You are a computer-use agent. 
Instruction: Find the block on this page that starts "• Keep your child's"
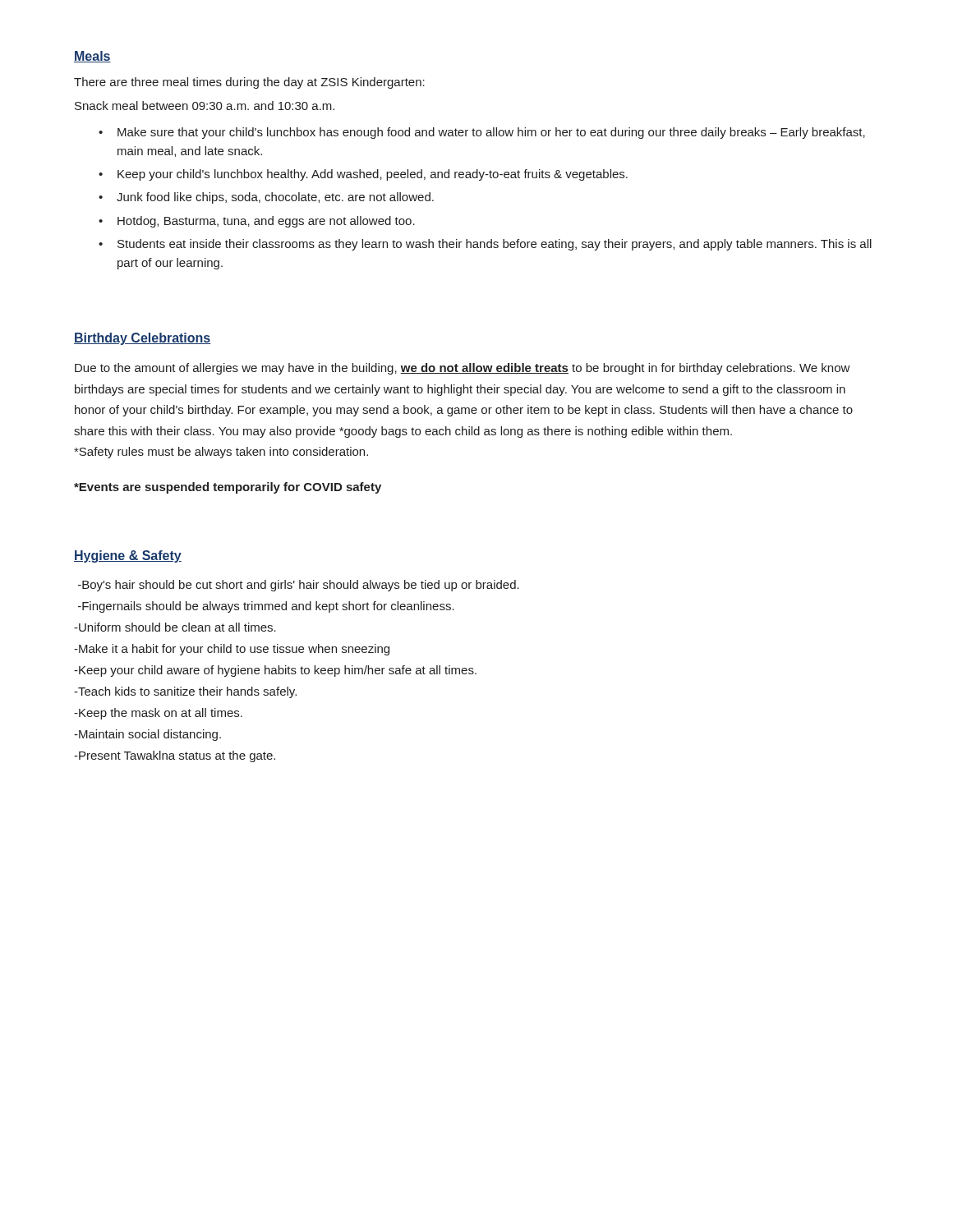point(489,174)
